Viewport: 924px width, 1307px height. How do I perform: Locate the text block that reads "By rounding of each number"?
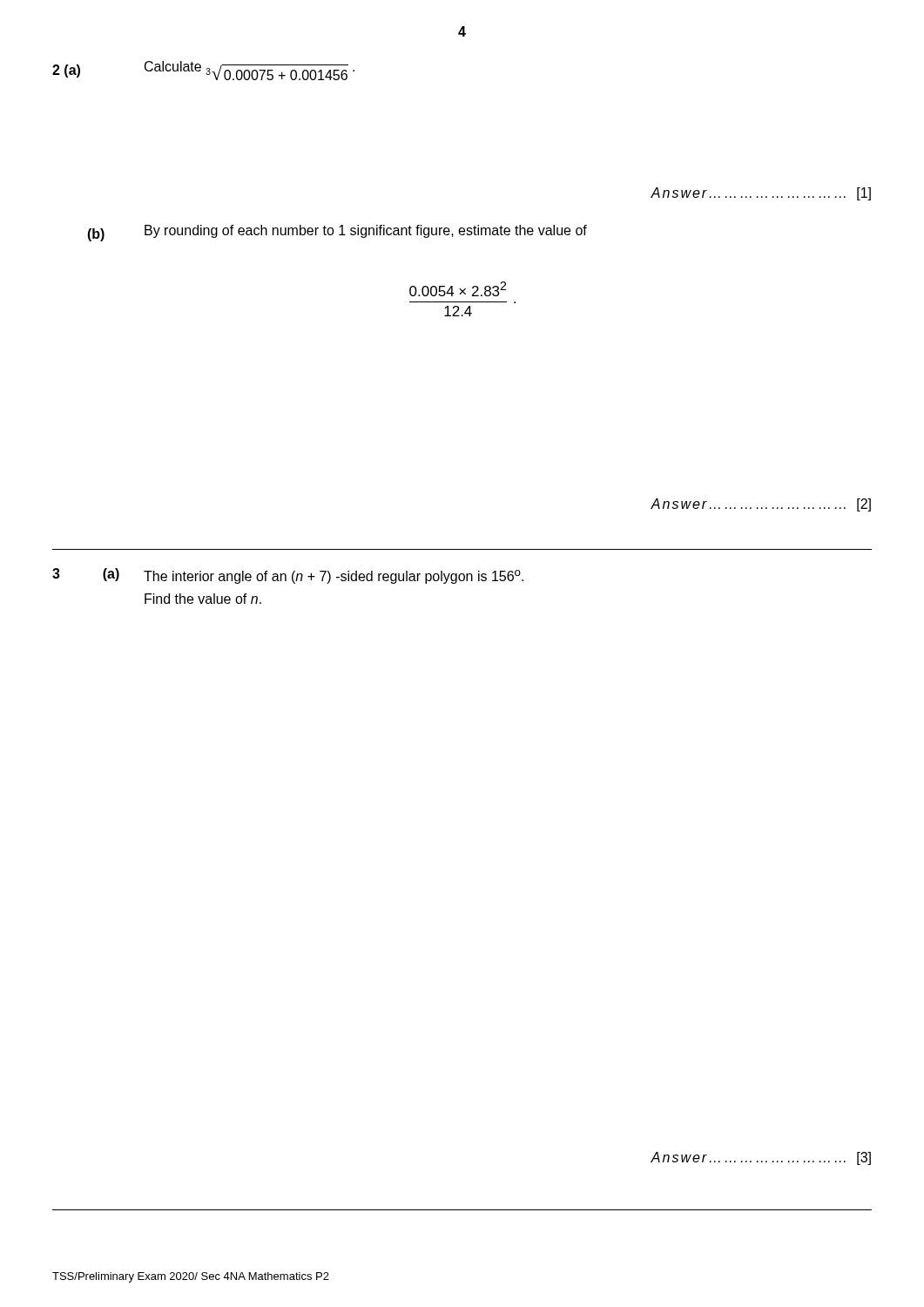[365, 230]
